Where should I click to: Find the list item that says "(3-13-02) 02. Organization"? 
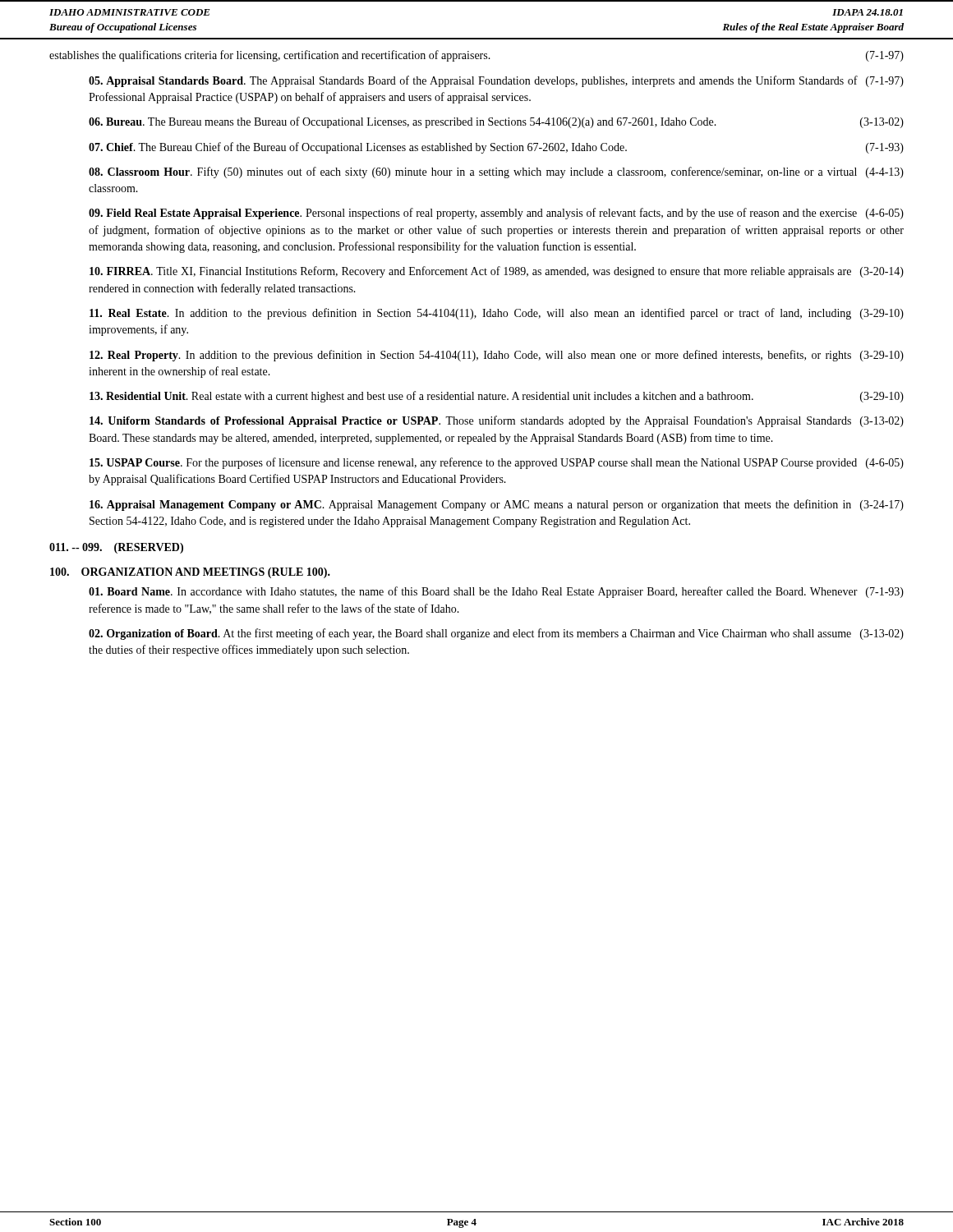[496, 642]
